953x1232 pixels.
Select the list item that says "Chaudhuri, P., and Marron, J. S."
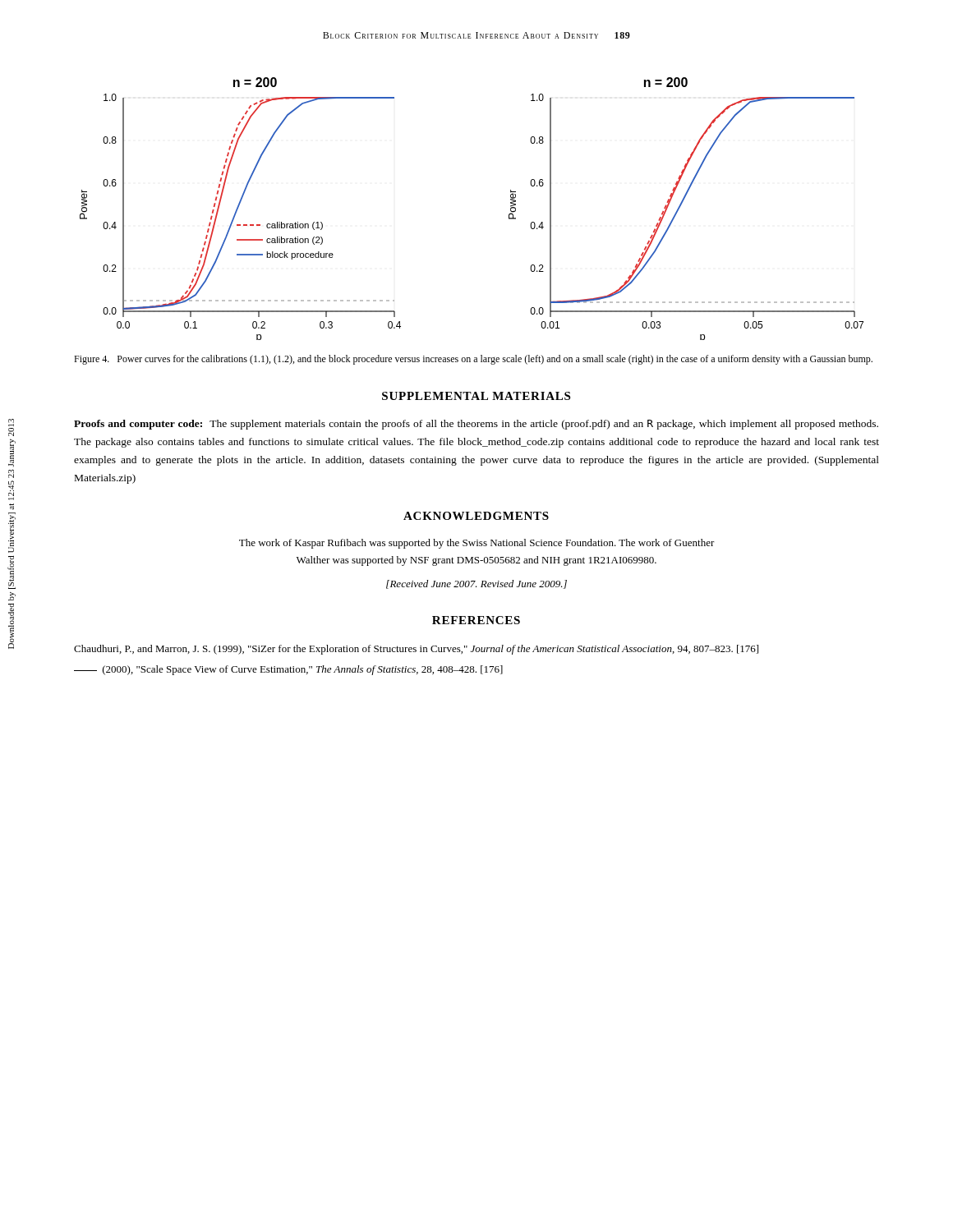(417, 649)
